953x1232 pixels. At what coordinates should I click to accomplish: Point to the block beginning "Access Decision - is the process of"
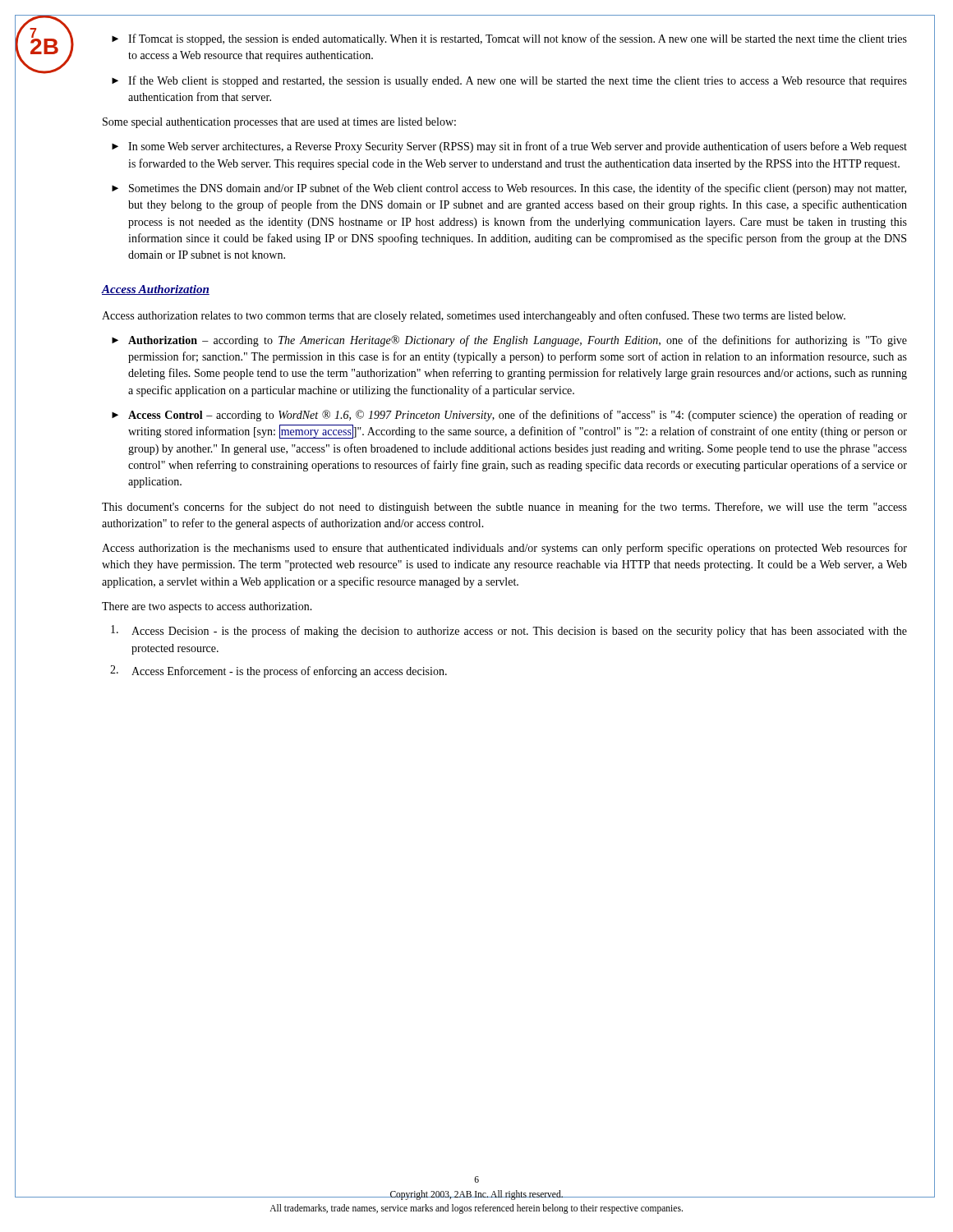click(x=509, y=640)
